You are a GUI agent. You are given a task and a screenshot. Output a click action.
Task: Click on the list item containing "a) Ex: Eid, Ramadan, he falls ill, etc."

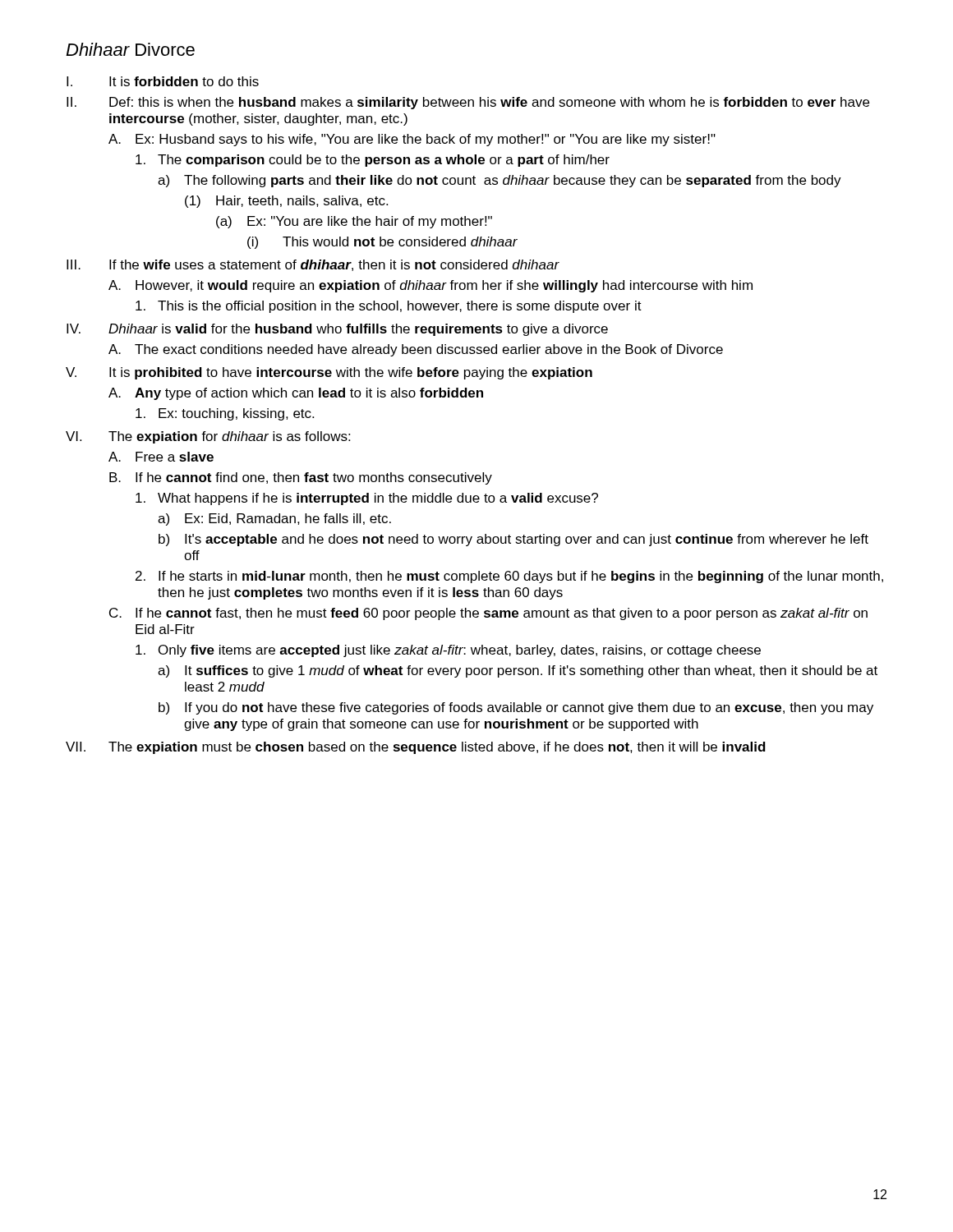point(275,519)
